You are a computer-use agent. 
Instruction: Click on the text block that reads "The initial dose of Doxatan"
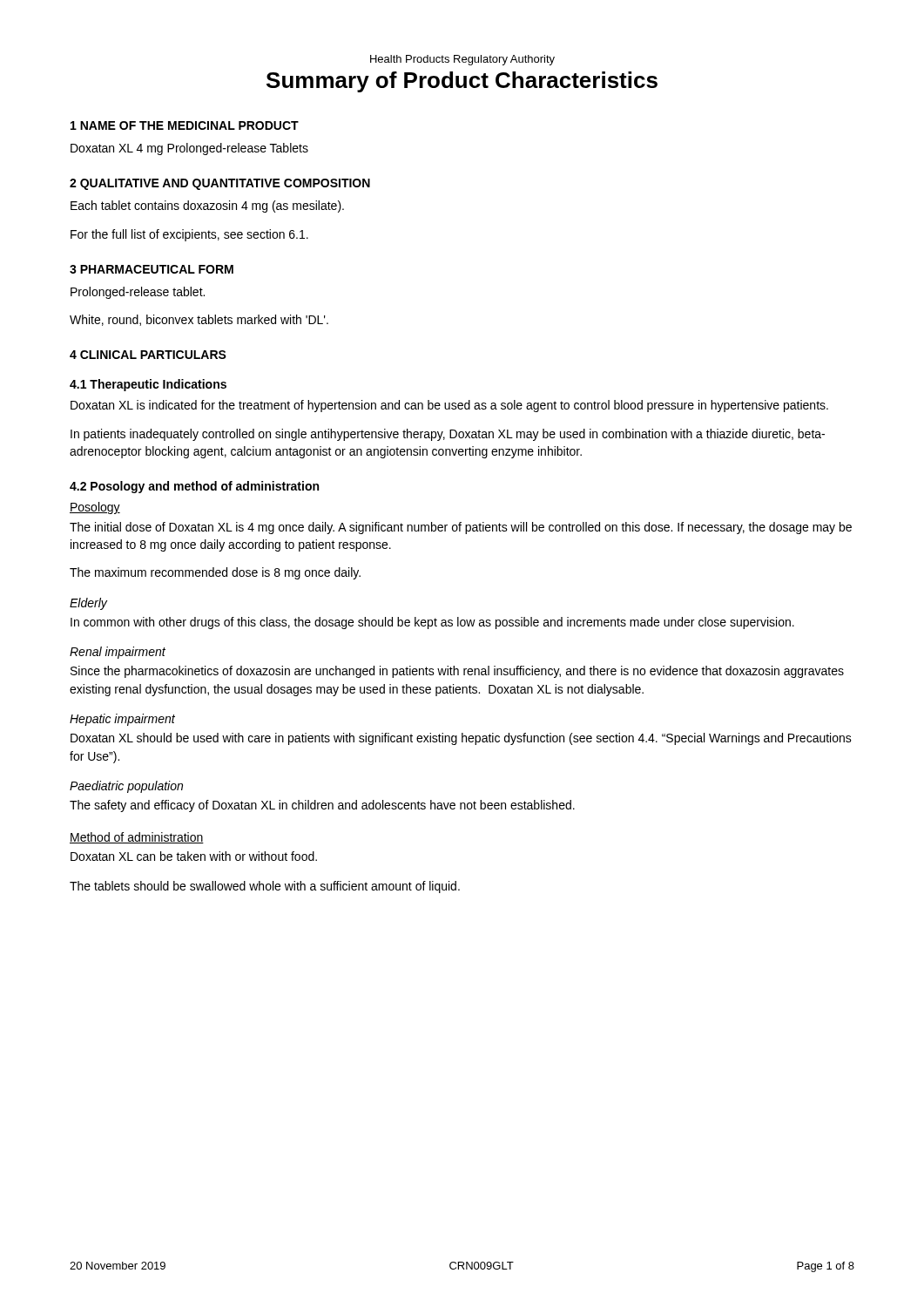461,536
